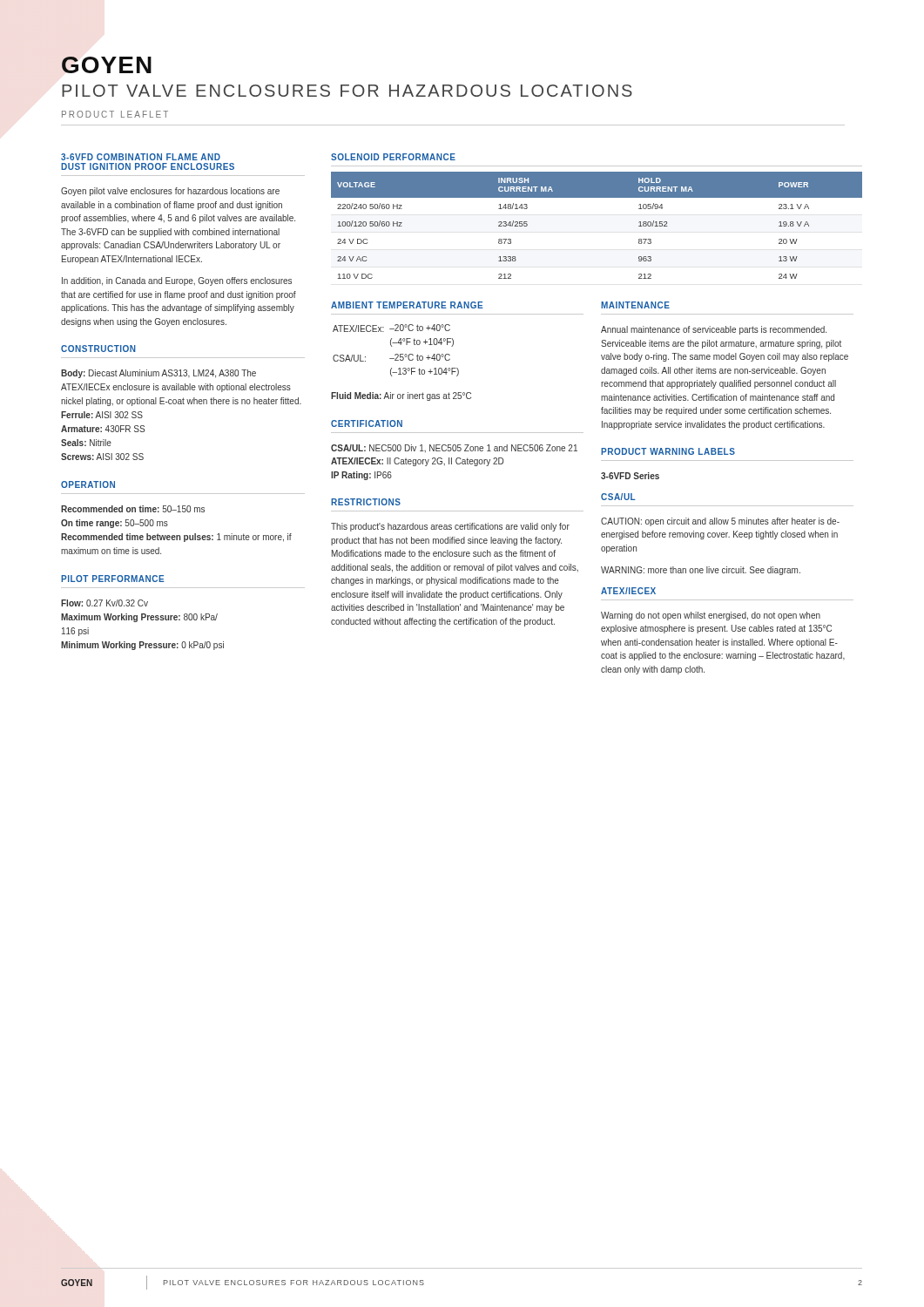Image resolution: width=924 pixels, height=1307 pixels.
Task: Click on the section header that reads "PILOT PERFORMANCE"
Action: pyautogui.click(x=183, y=581)
